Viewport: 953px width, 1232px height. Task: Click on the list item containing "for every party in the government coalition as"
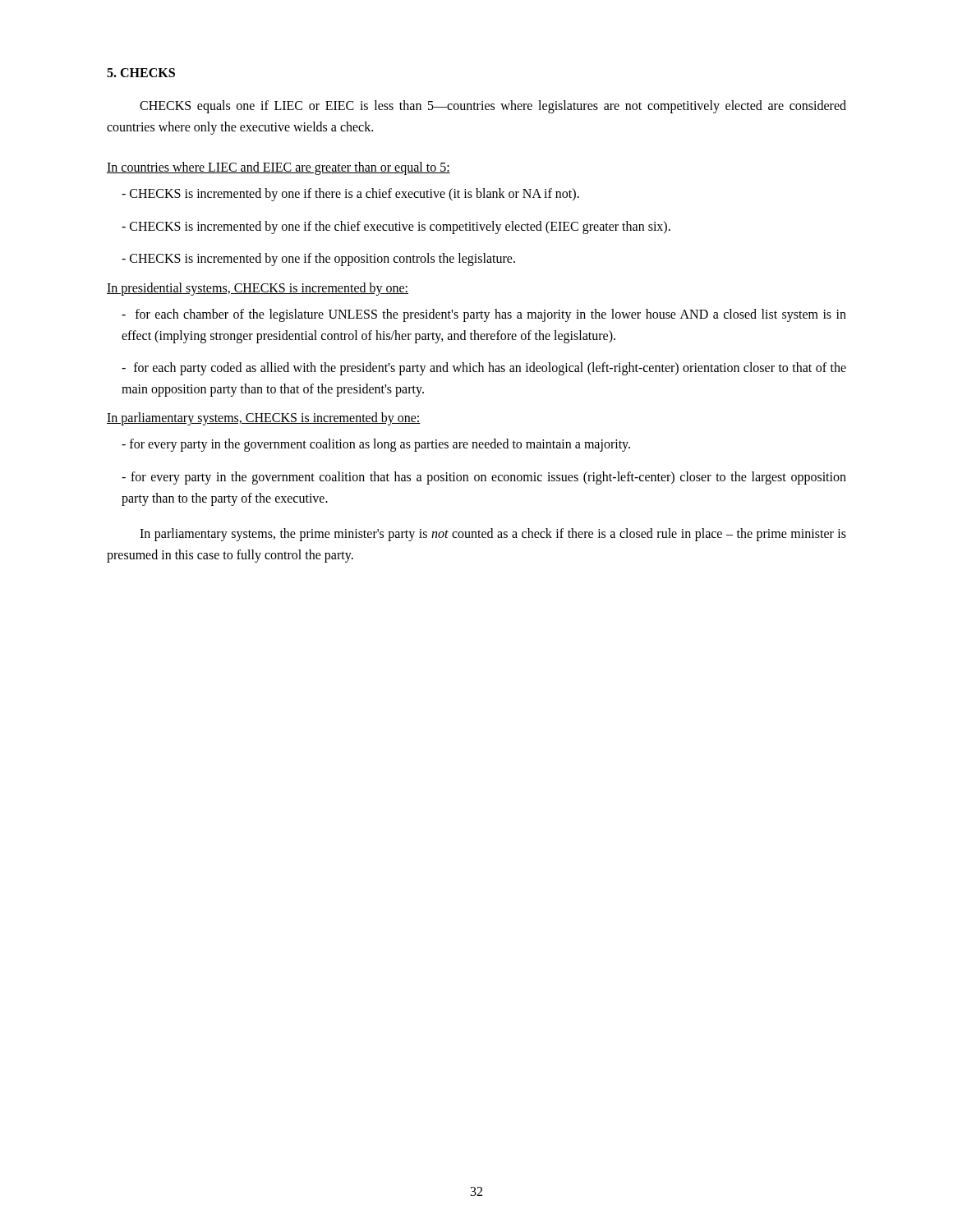pos(376,444)
